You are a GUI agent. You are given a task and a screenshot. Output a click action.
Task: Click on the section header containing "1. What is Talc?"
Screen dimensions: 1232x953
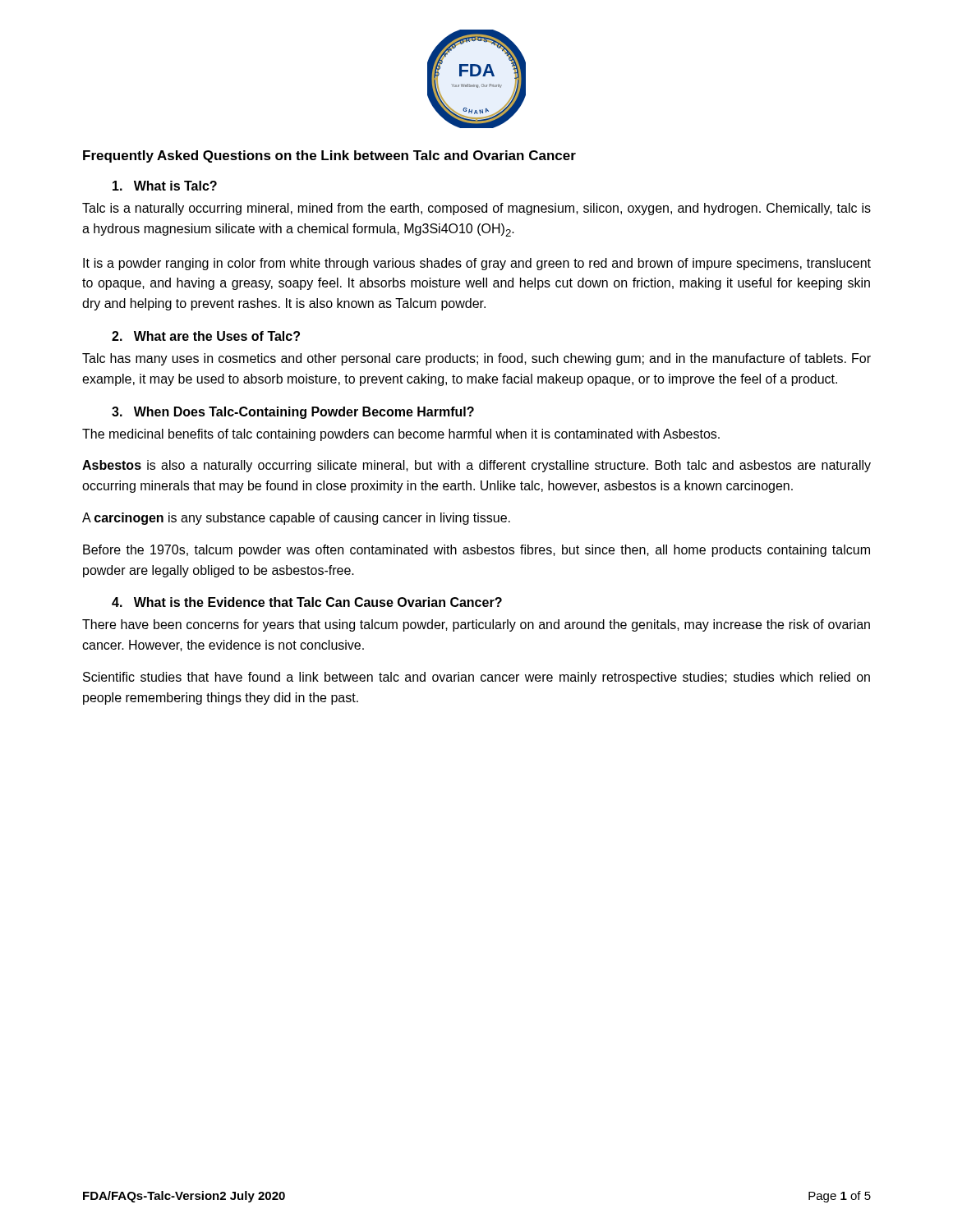click(165, 186)
